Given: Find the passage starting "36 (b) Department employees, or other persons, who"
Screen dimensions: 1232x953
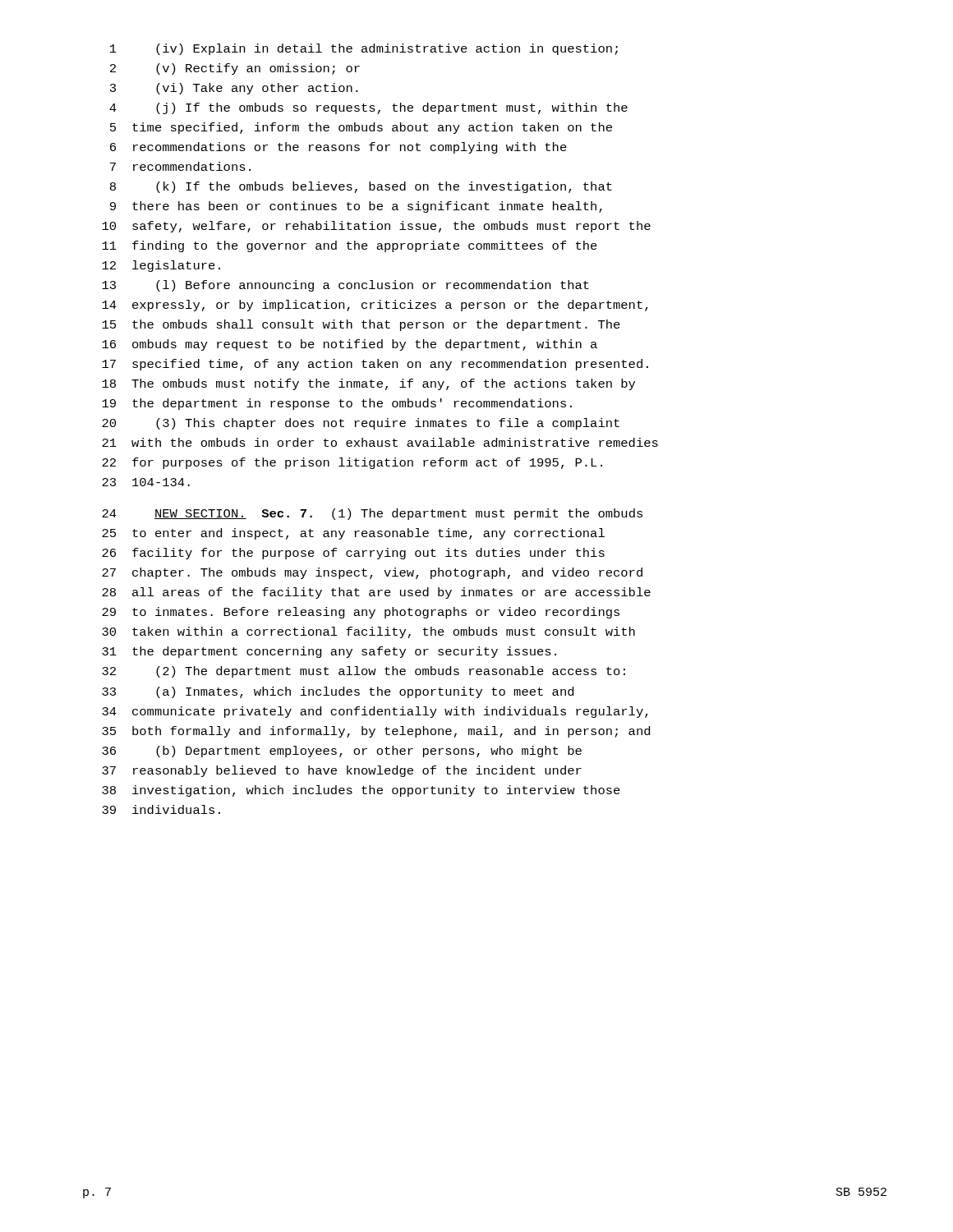Looking at the screenshot, I should (485, 781).
